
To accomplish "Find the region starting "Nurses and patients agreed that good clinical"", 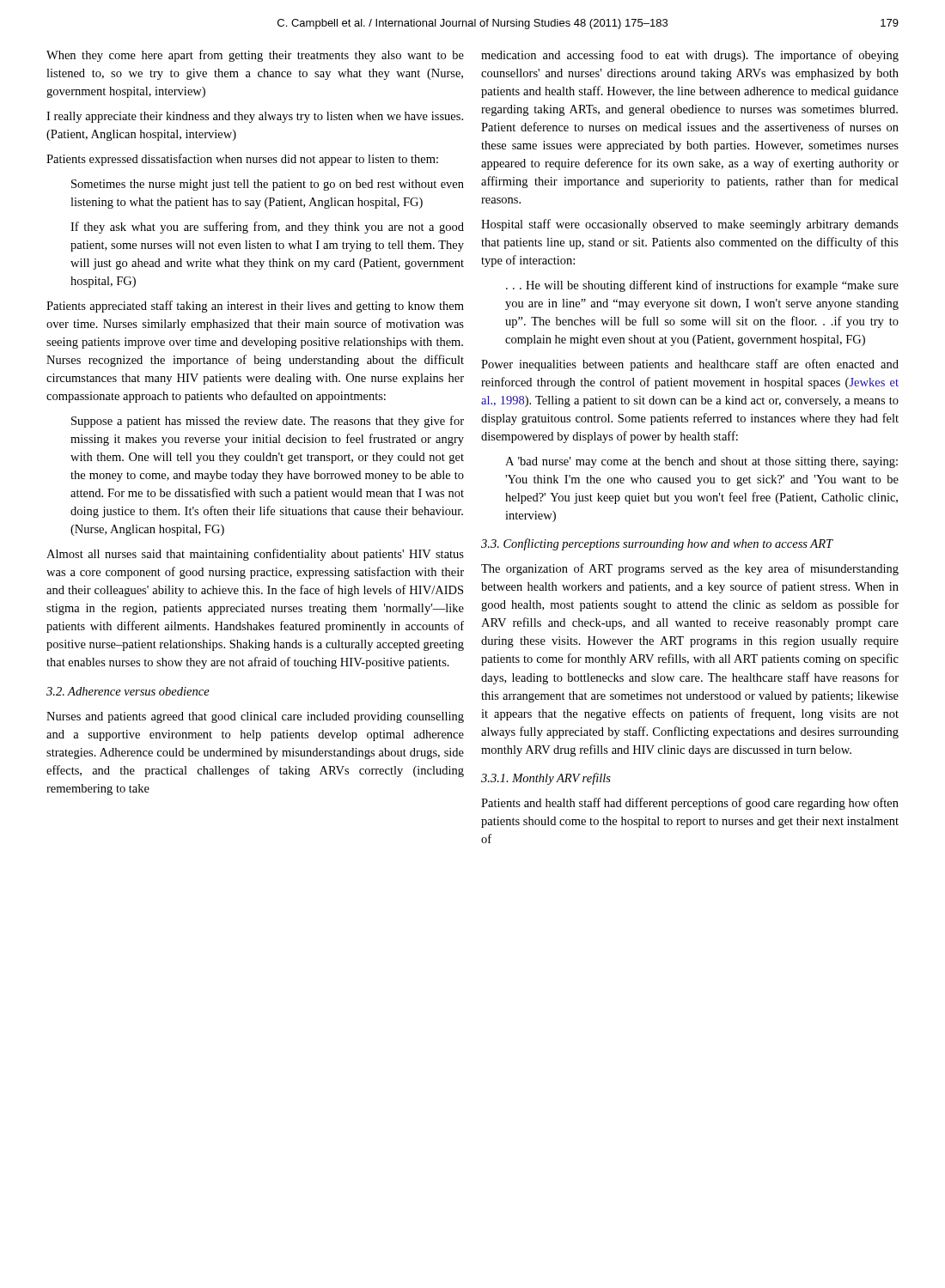I will 255,752.
